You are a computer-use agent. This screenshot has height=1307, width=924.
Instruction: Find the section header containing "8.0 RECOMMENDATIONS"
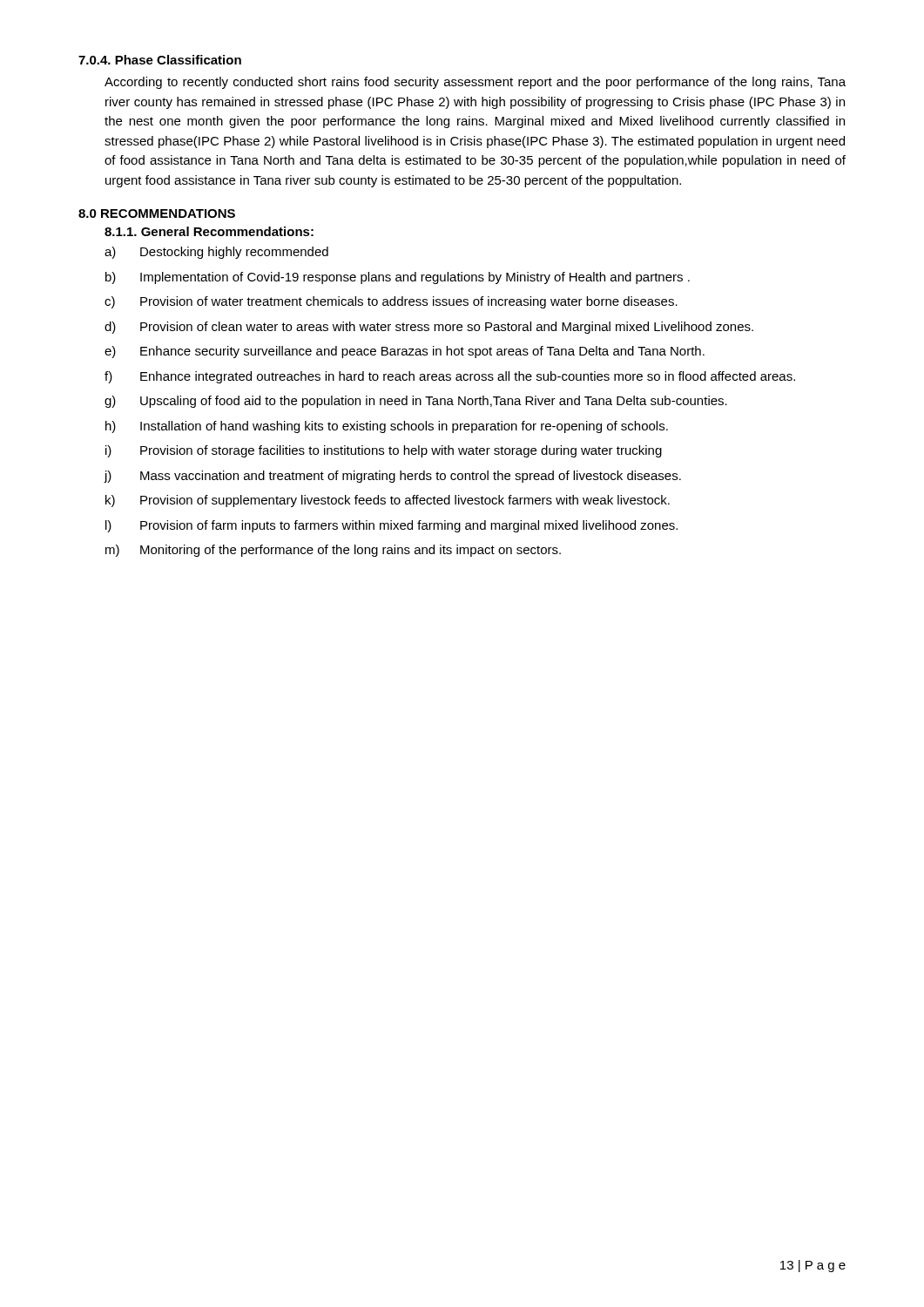(157, 213)
